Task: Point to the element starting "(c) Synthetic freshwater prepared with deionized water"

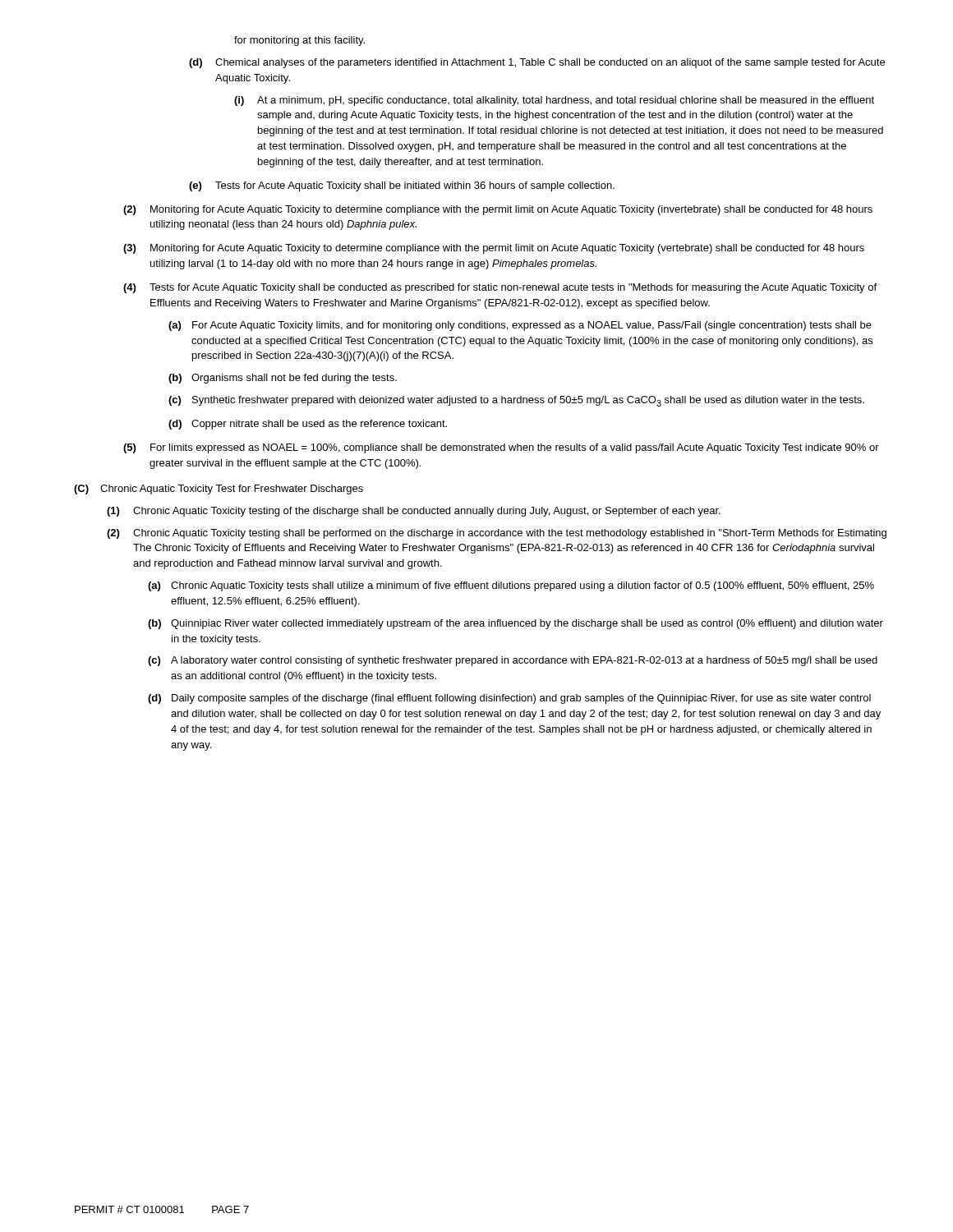Action: point(528,401)
